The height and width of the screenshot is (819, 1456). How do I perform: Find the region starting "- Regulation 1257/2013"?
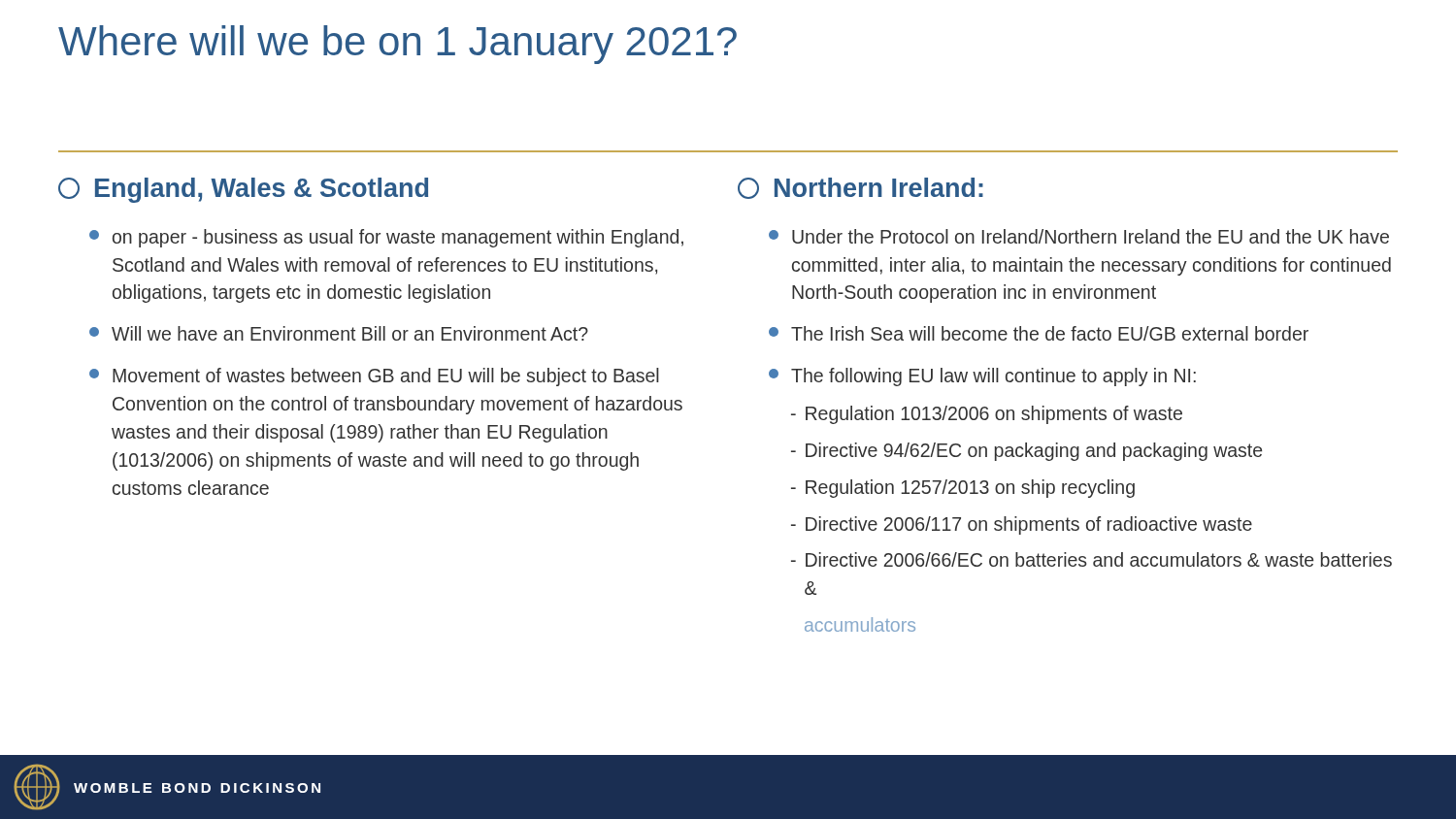(963, 487)
